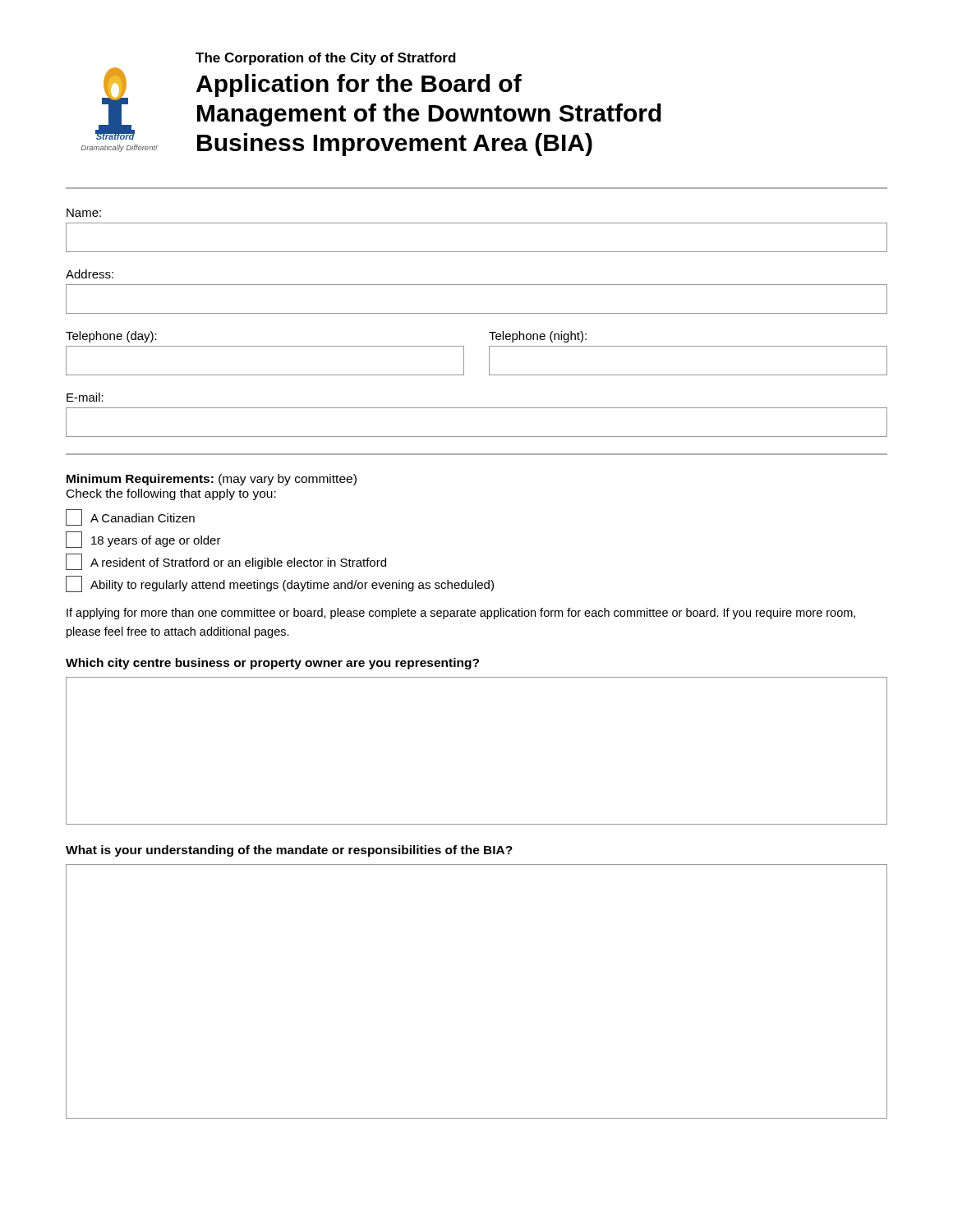The image size is (953, 1232).
Task: Find the block on this page that starts "A resident of Stratford or an eligible"
Action: [226, 562]
